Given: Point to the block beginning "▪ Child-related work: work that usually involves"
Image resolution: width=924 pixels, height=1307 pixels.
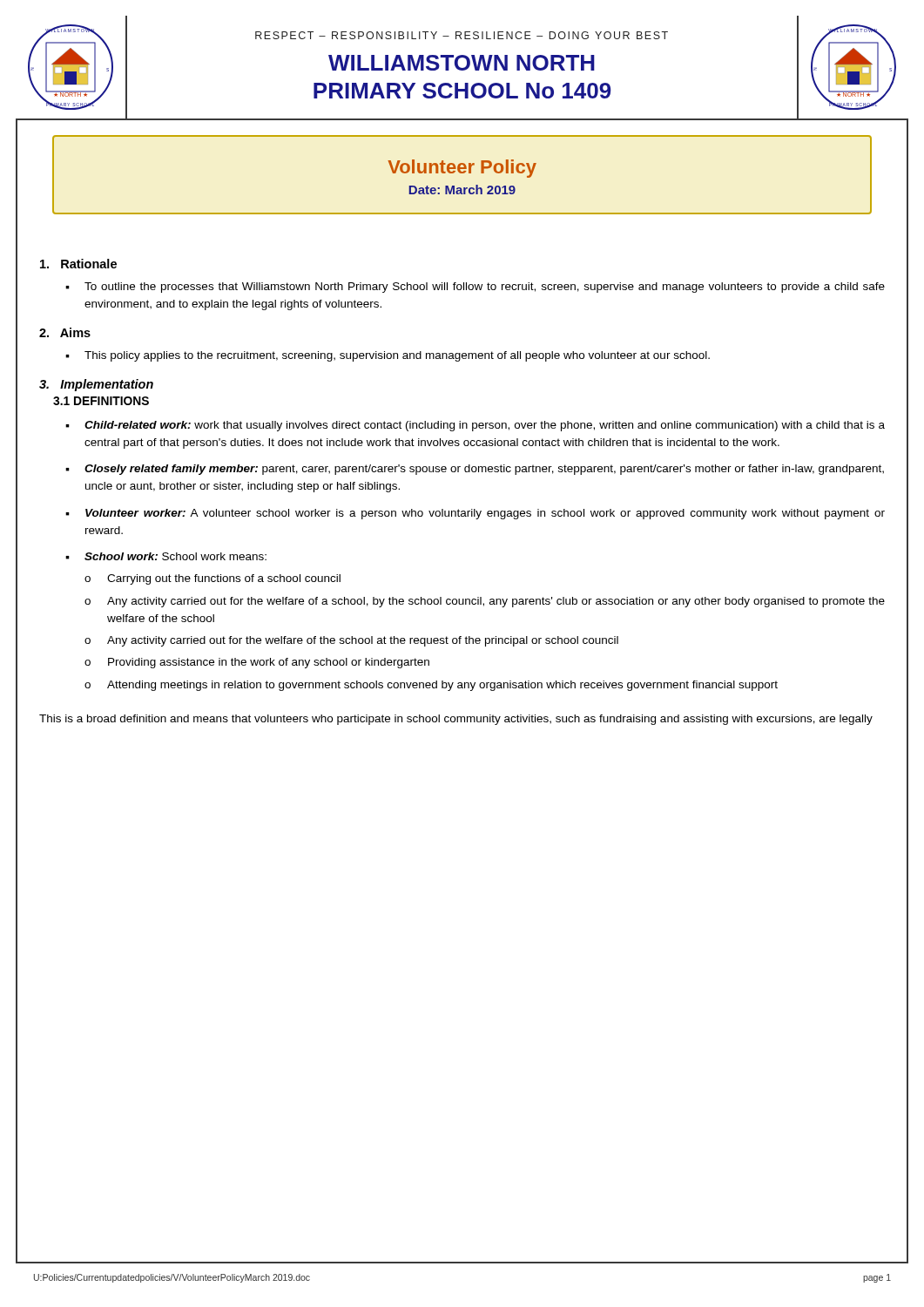Looking at the screenshot, I should pyautogui.click(x=475, y=434).
